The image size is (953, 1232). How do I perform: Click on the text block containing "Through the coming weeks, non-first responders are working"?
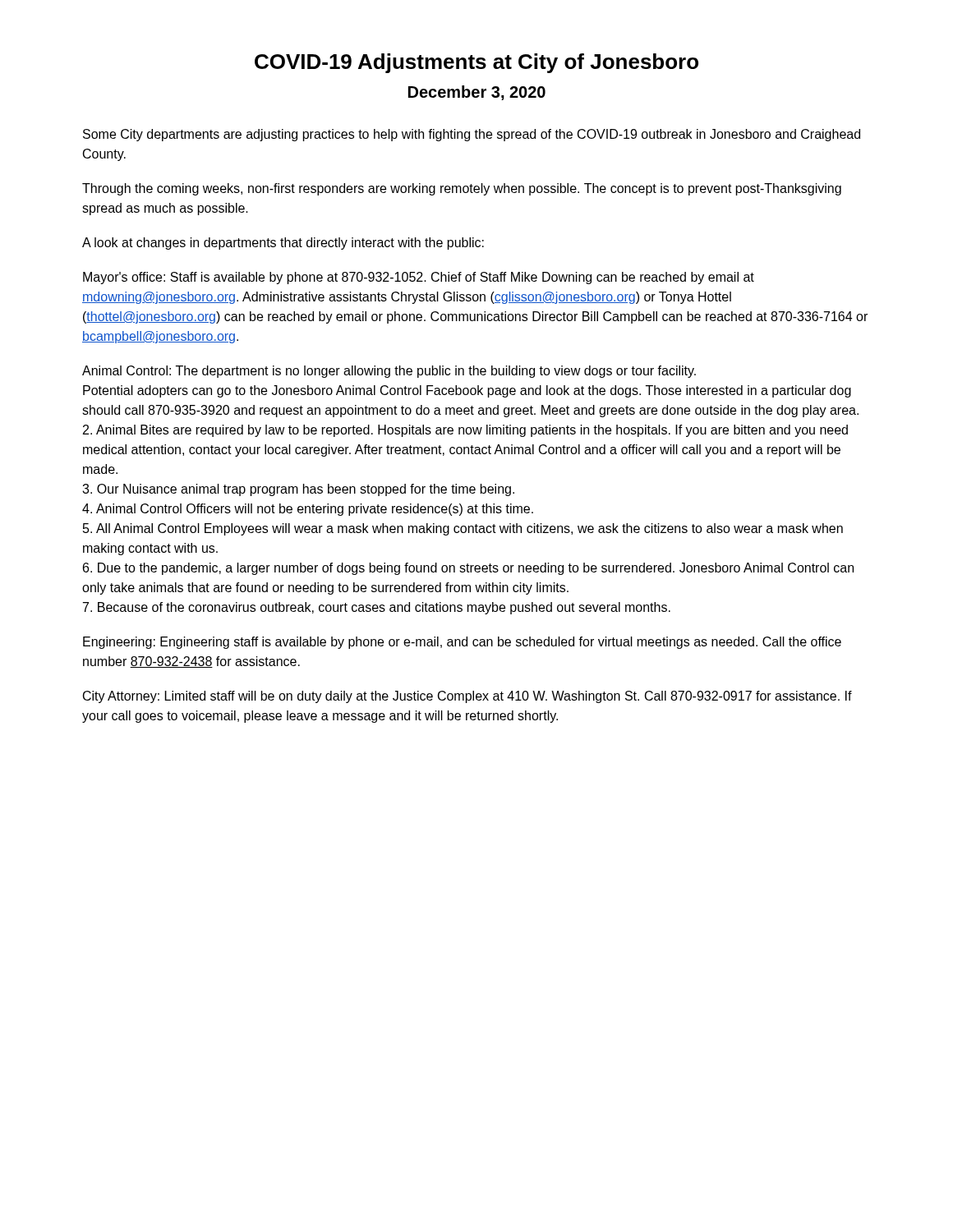pyautogui.click(x=462, y=198)
